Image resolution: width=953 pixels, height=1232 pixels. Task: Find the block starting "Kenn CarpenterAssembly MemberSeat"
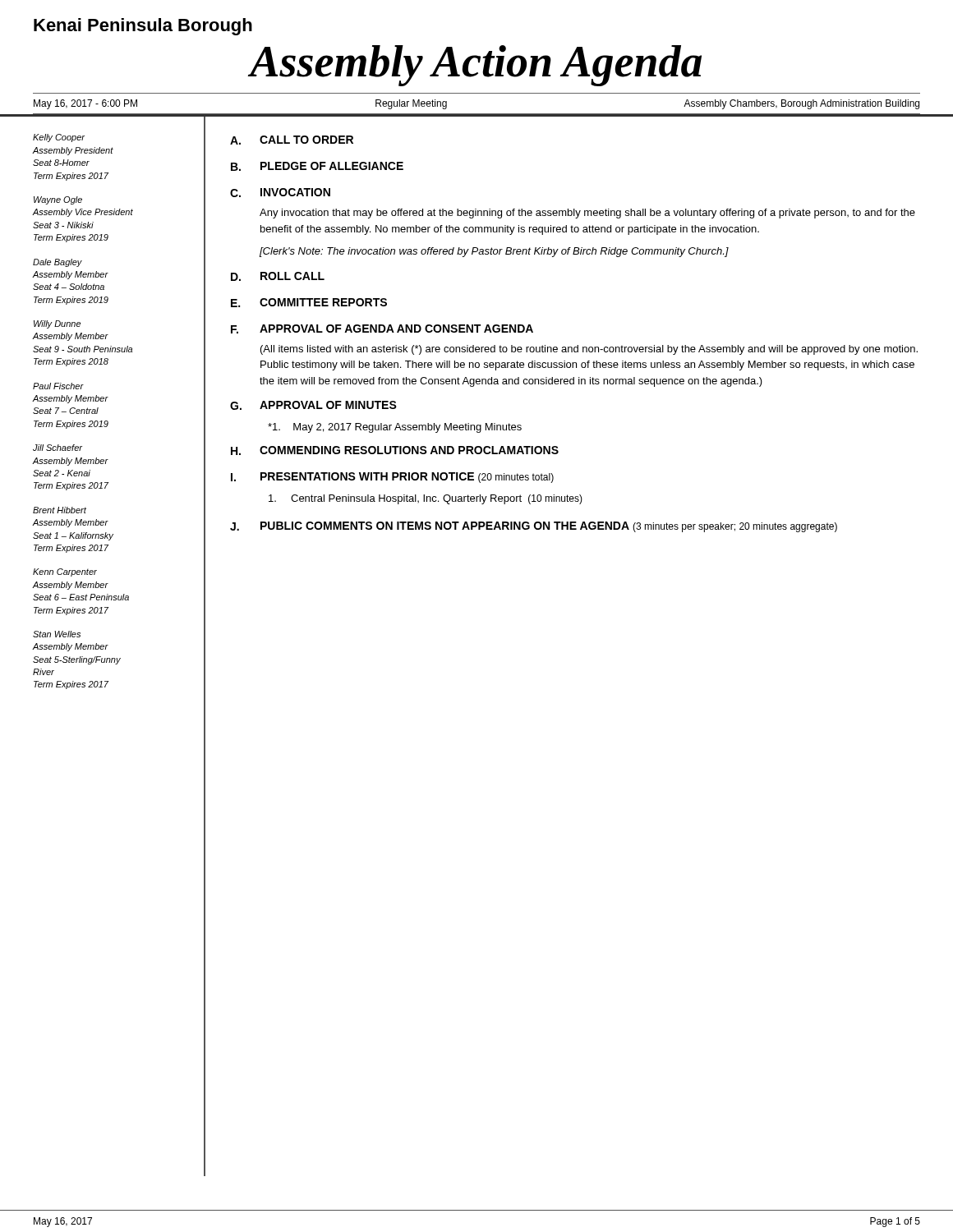(x=81, y=591)
